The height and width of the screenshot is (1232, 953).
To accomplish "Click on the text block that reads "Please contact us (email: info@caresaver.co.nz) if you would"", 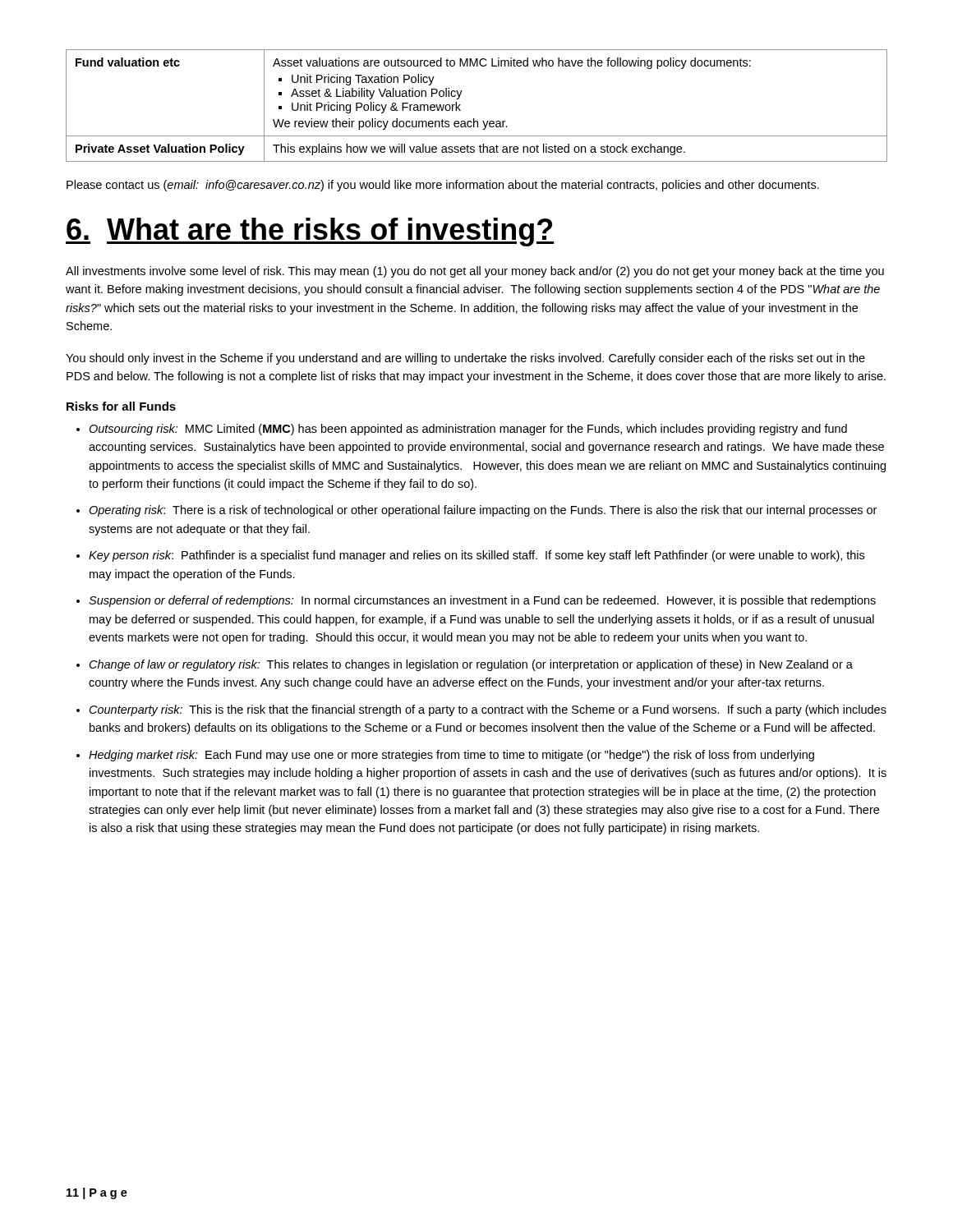I will [443, 185].
